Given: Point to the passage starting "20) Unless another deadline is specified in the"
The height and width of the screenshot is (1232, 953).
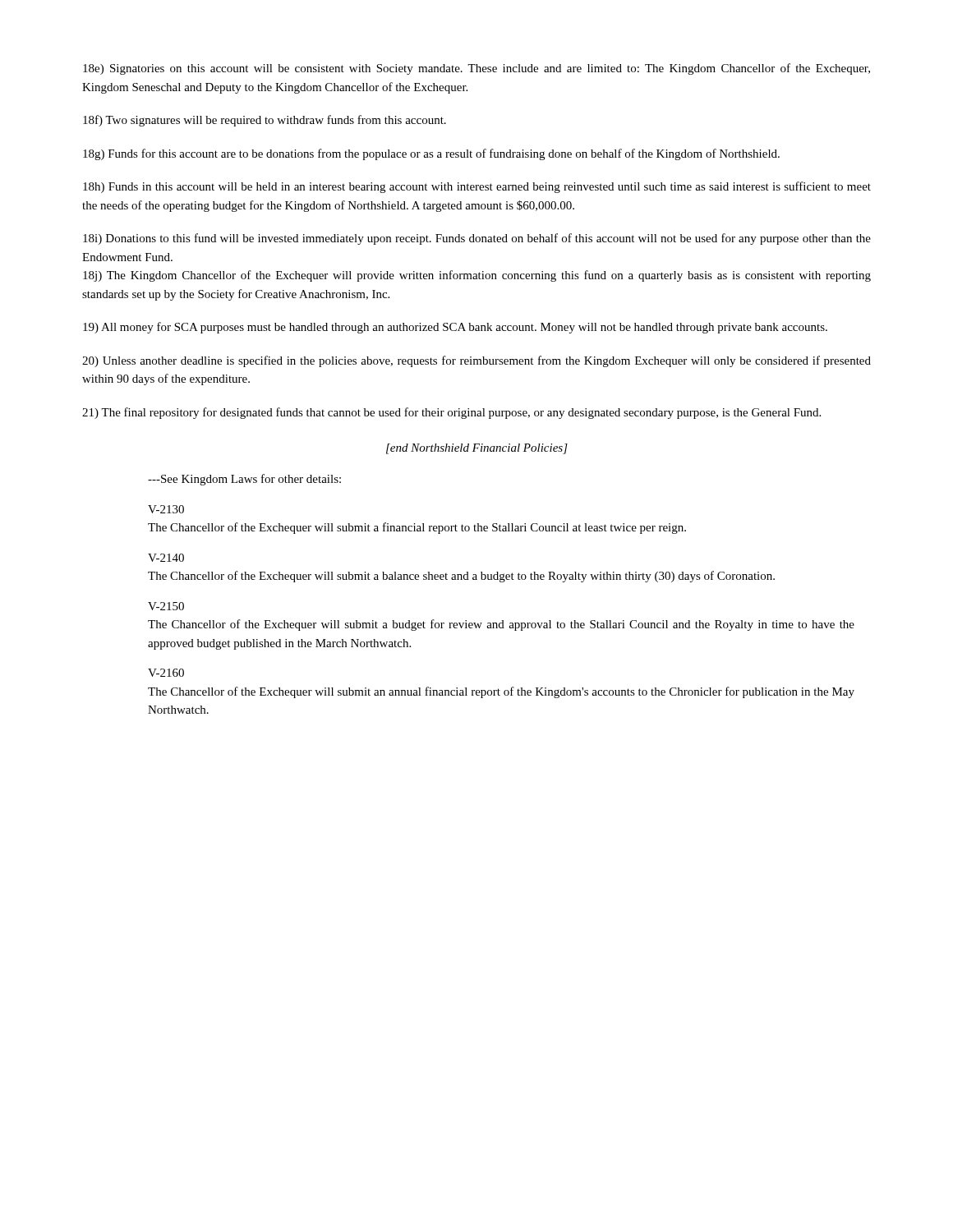Looking at the screenshot, I should click(x=476, y=369).
